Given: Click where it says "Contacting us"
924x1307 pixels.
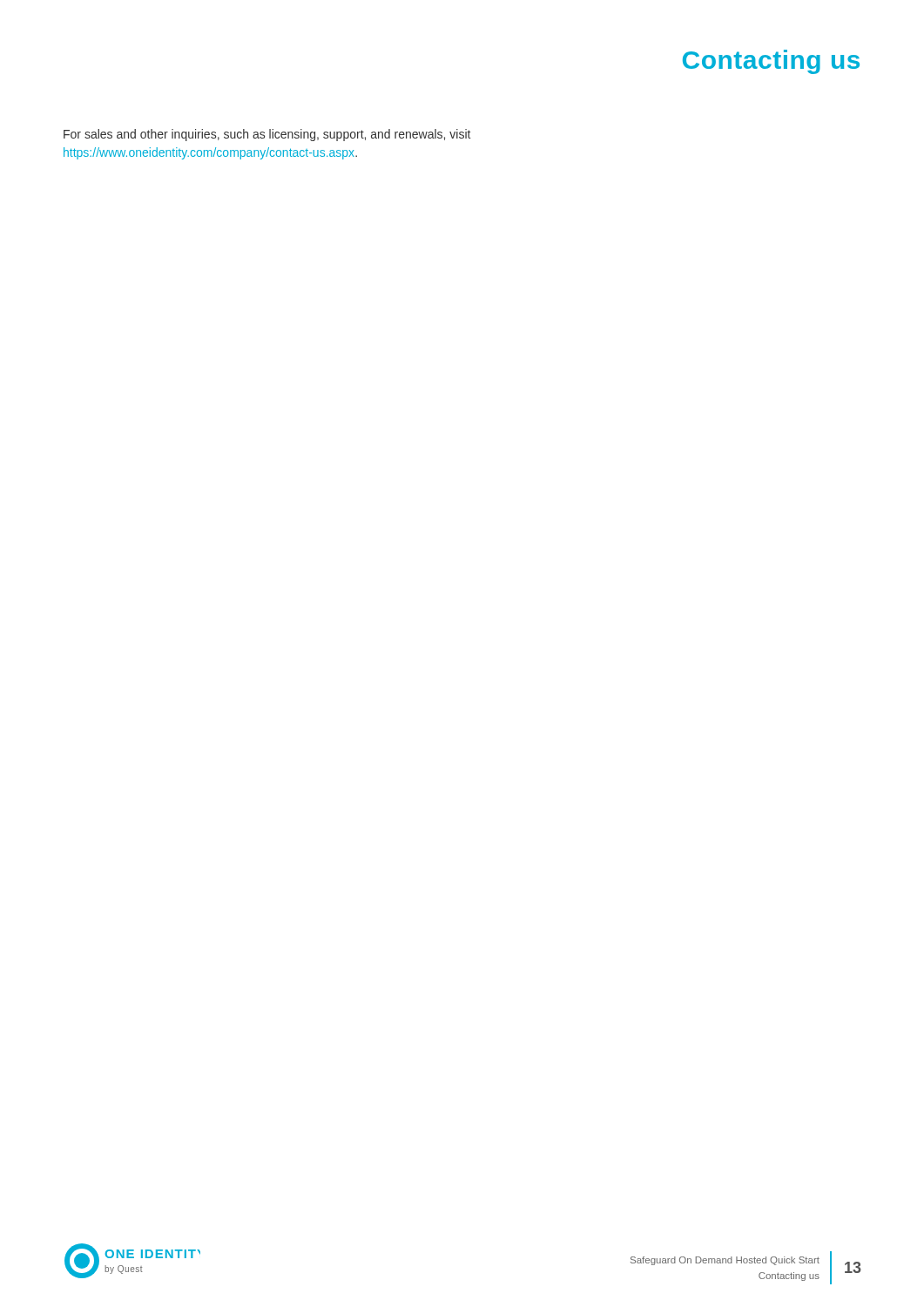Looking at the screenshot, I should 771,60.
